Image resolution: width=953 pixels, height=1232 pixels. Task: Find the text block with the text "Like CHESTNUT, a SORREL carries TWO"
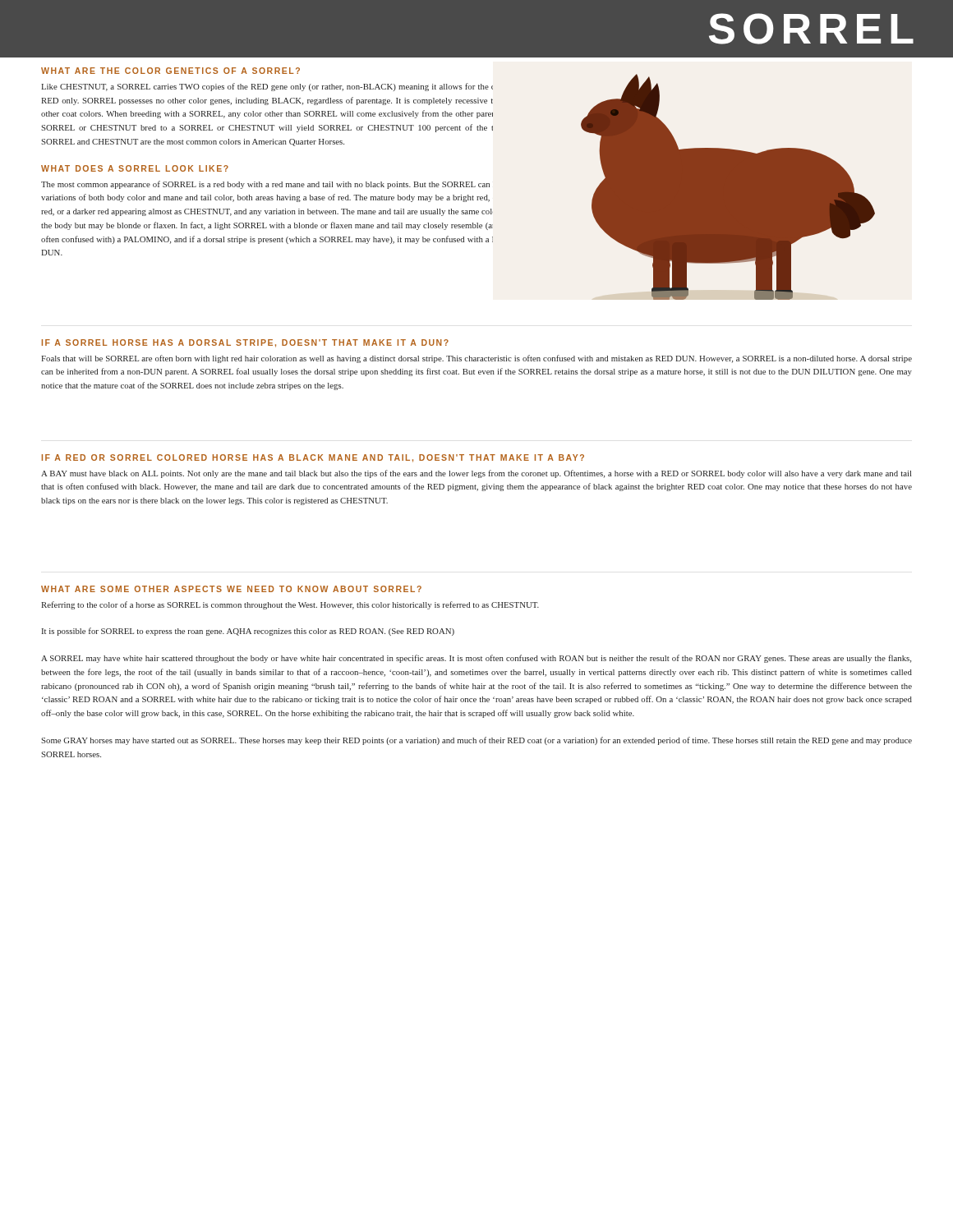coord(275,114)
